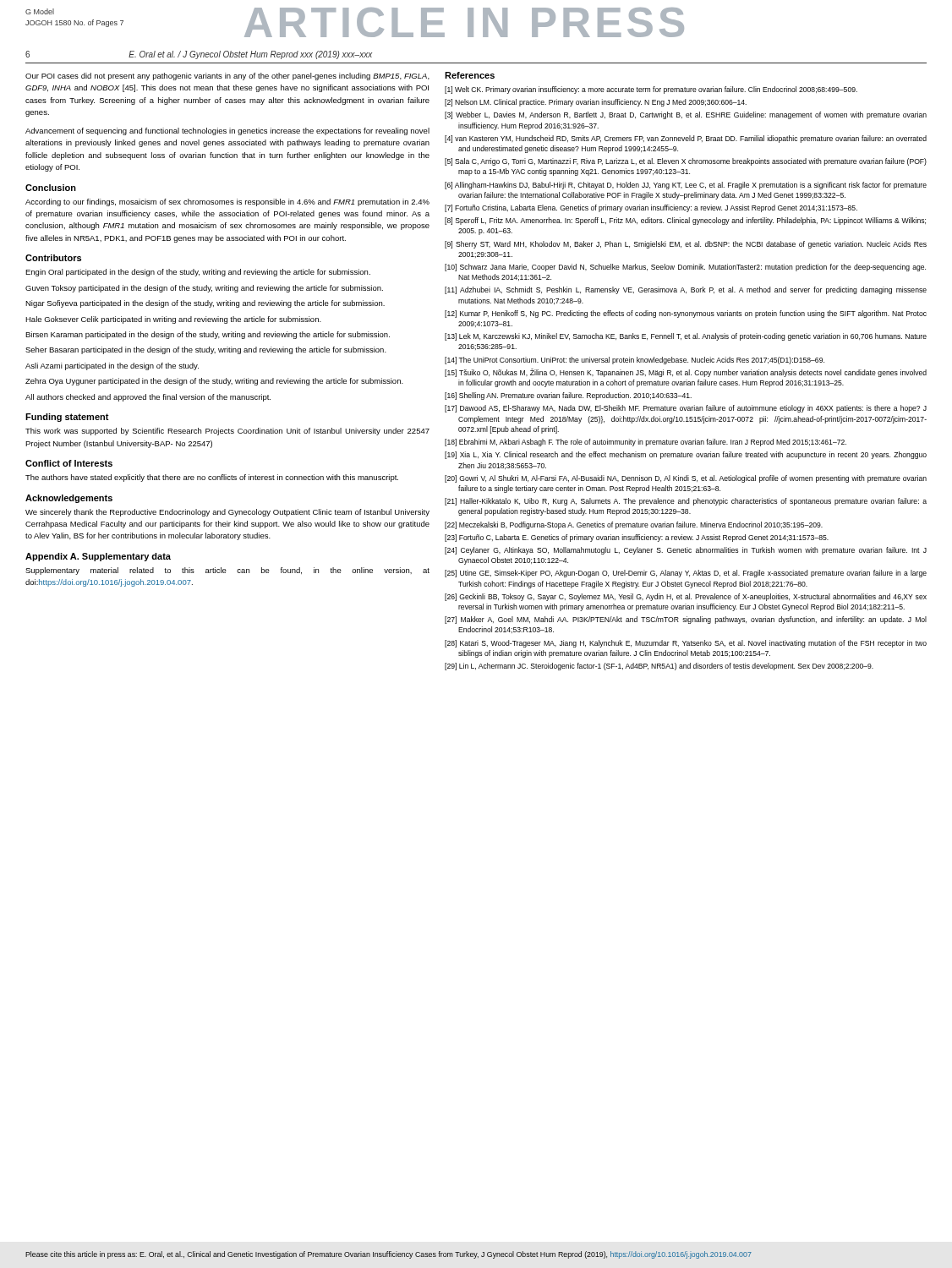Click on the list item that says "[18] Ebrahimi M, Akbari Asbagh F. The role"
The width and height of the screenshot is (952, 1268).
coord(646,442)
